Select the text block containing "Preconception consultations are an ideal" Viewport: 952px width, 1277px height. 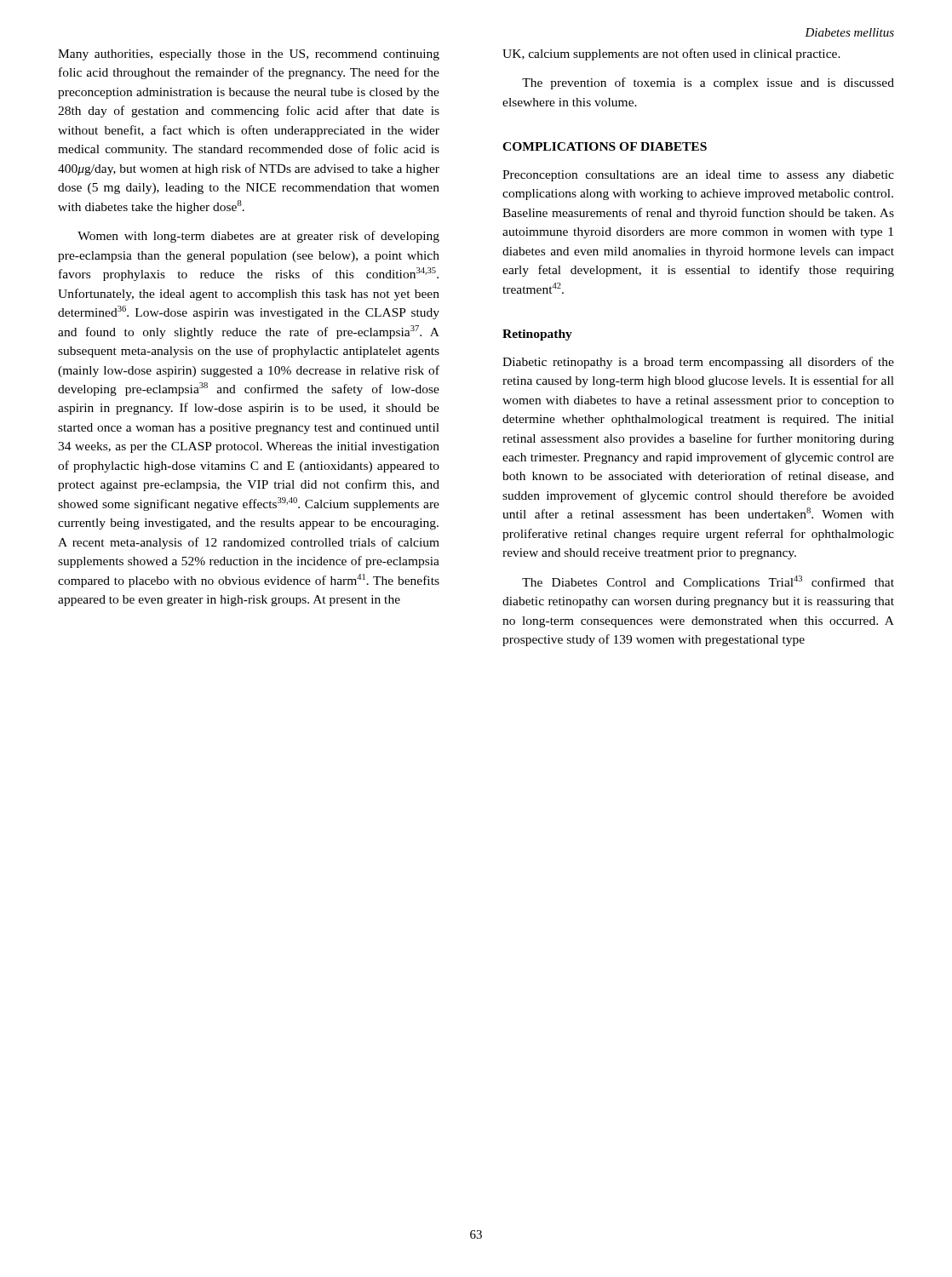[698, 232]
